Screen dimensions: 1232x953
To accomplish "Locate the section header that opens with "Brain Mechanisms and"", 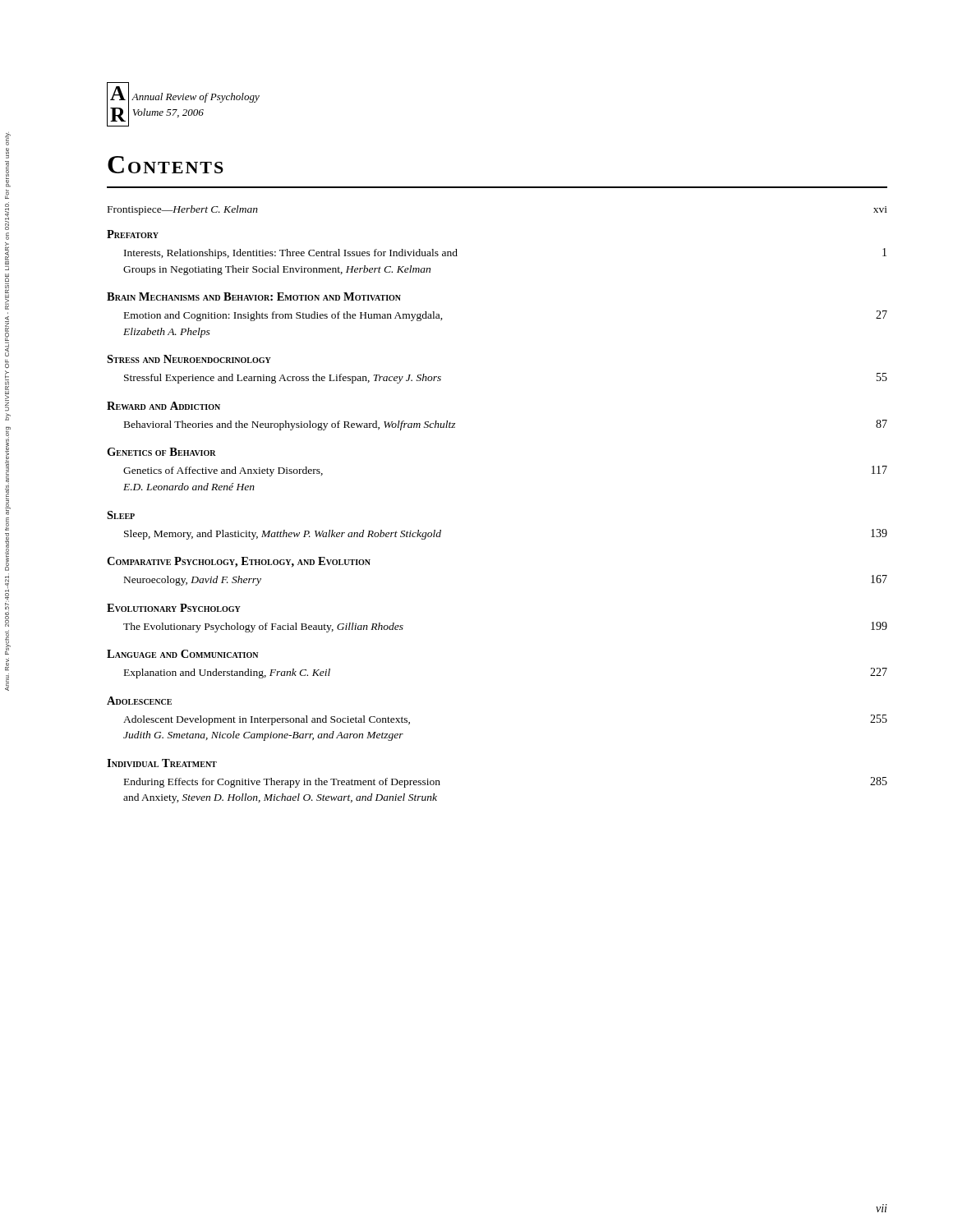I will (x=254, y=297).
